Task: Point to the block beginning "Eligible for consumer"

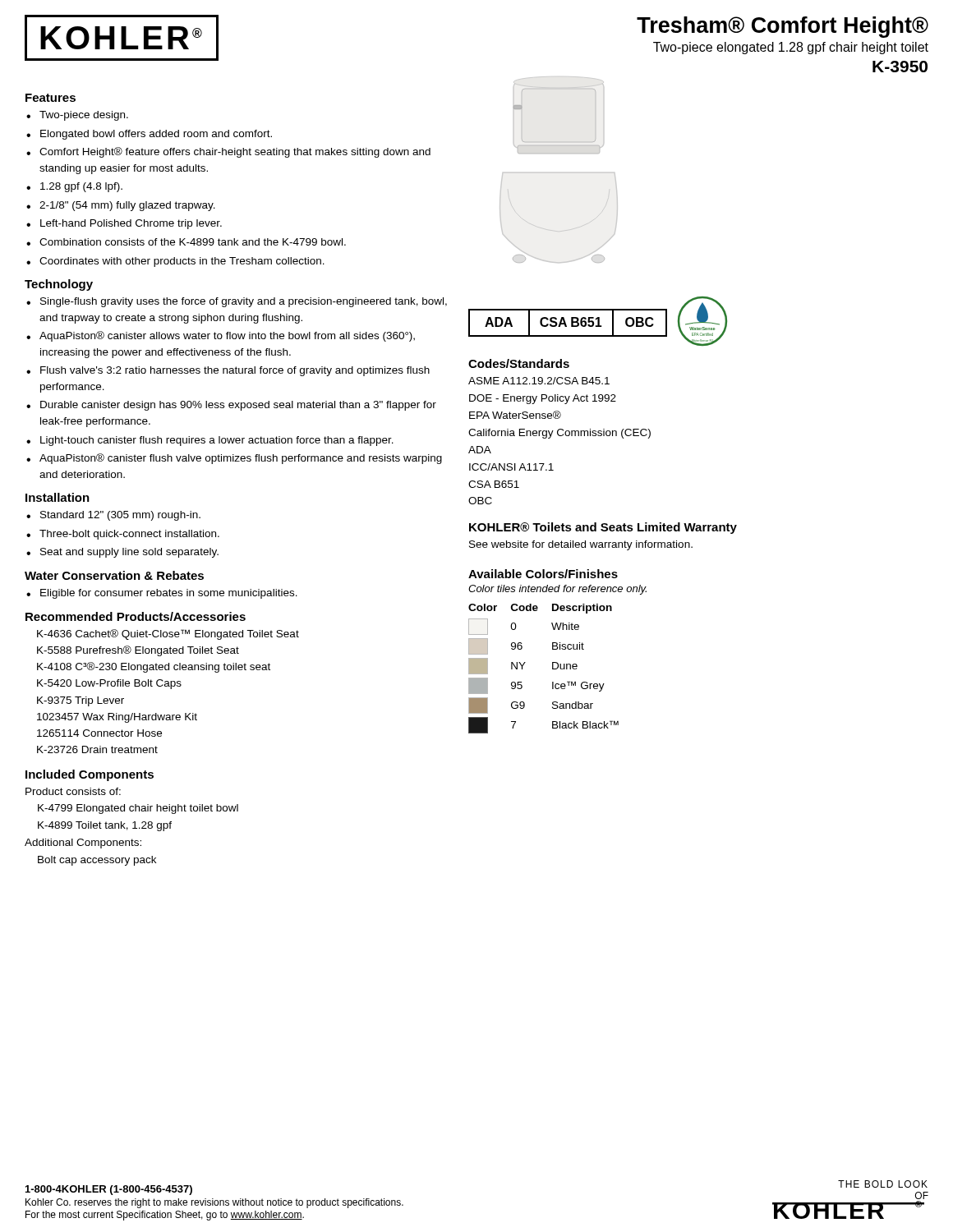Action: click(169, 593)
